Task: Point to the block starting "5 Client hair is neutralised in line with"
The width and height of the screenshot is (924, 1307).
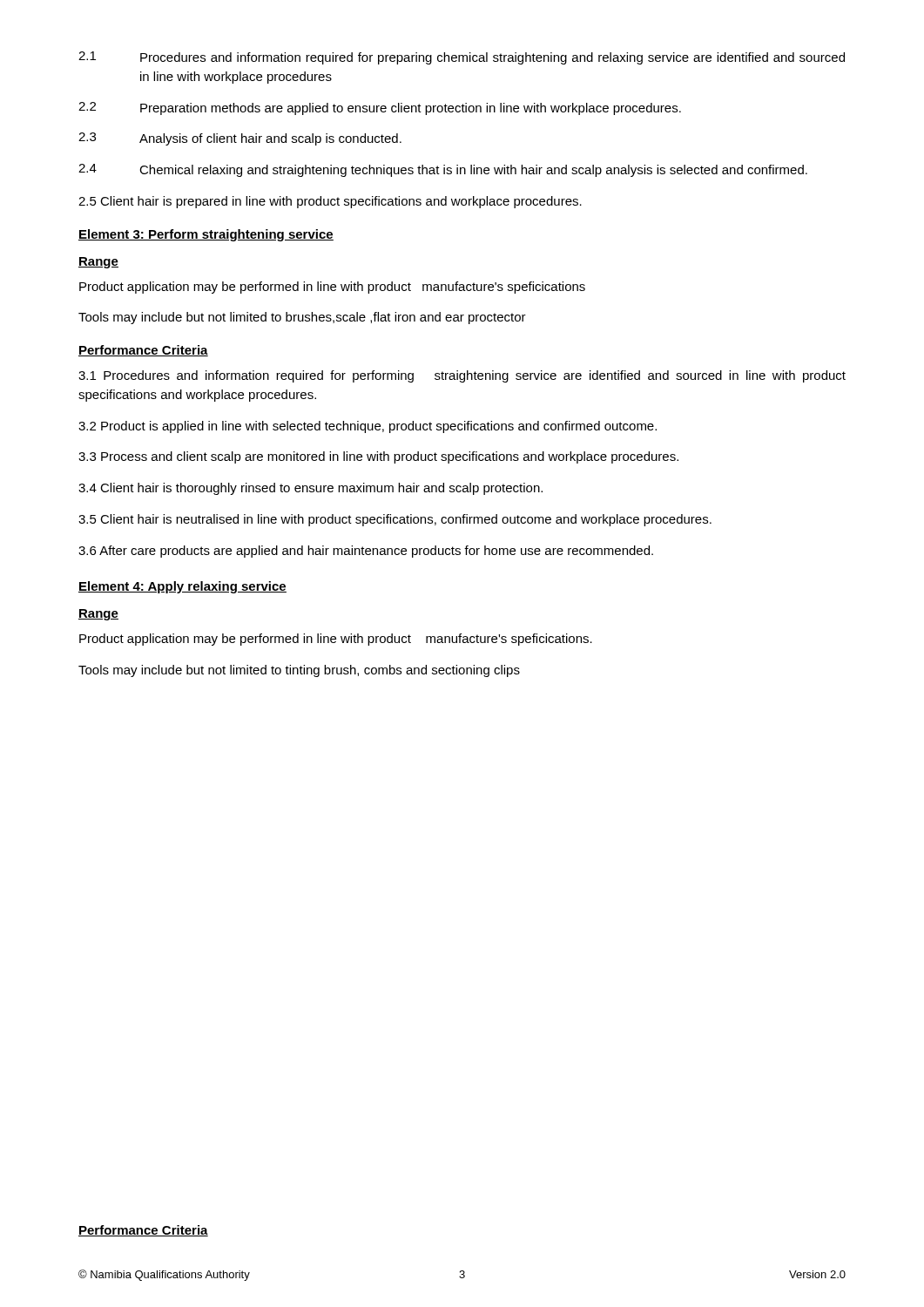Action: click(395, 519)
